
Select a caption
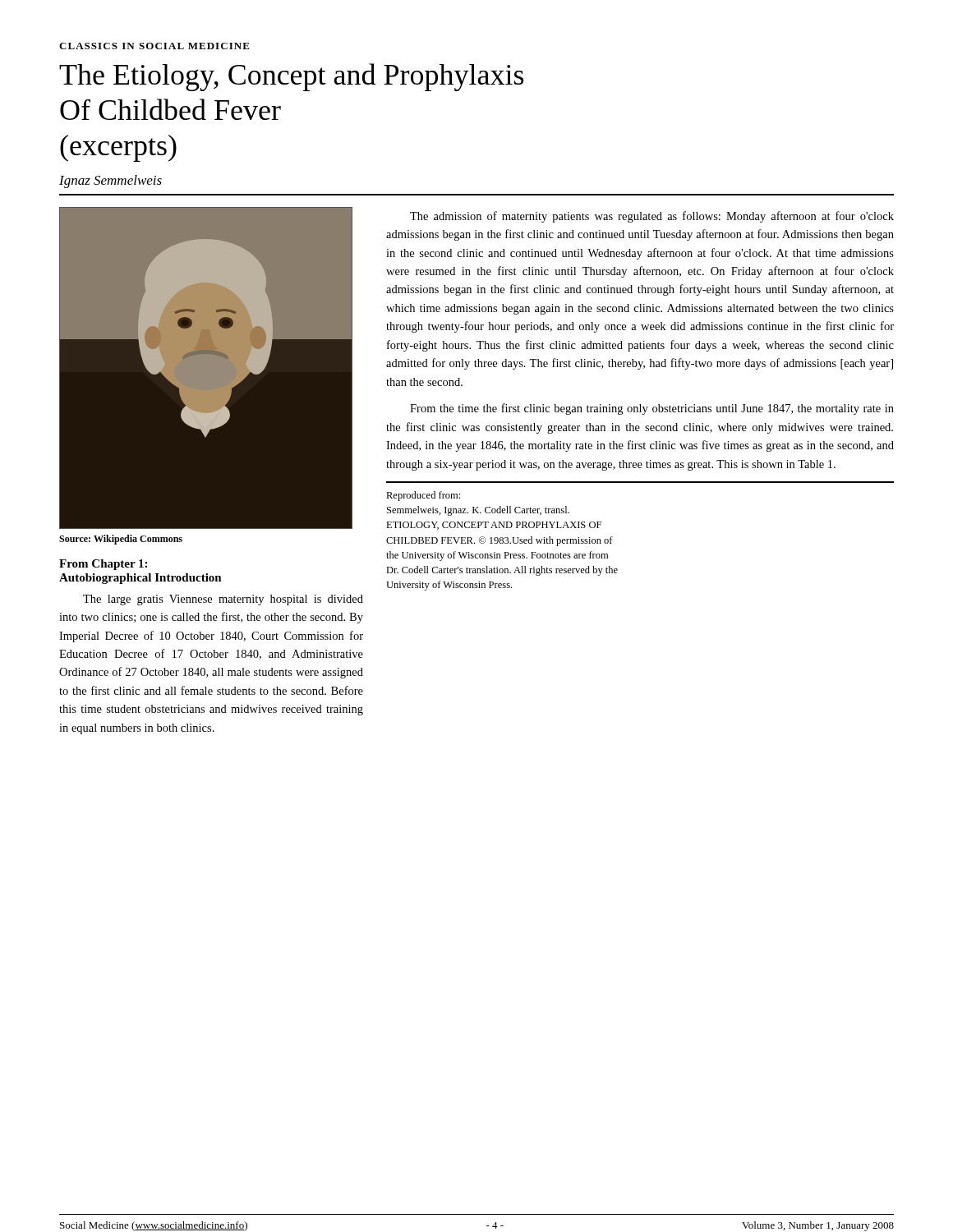121,538
